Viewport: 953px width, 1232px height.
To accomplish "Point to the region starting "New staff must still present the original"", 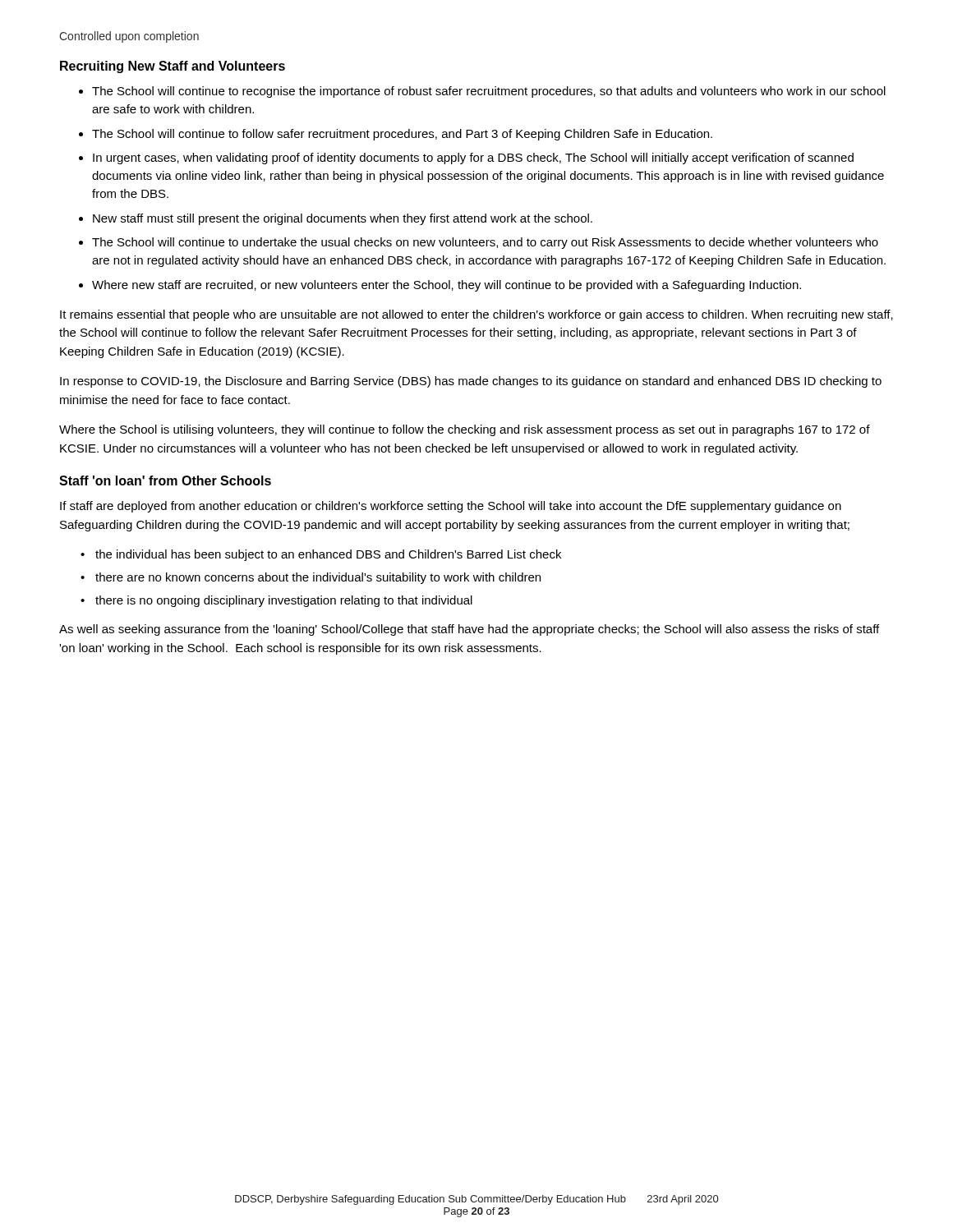I will tap(343, 218).
